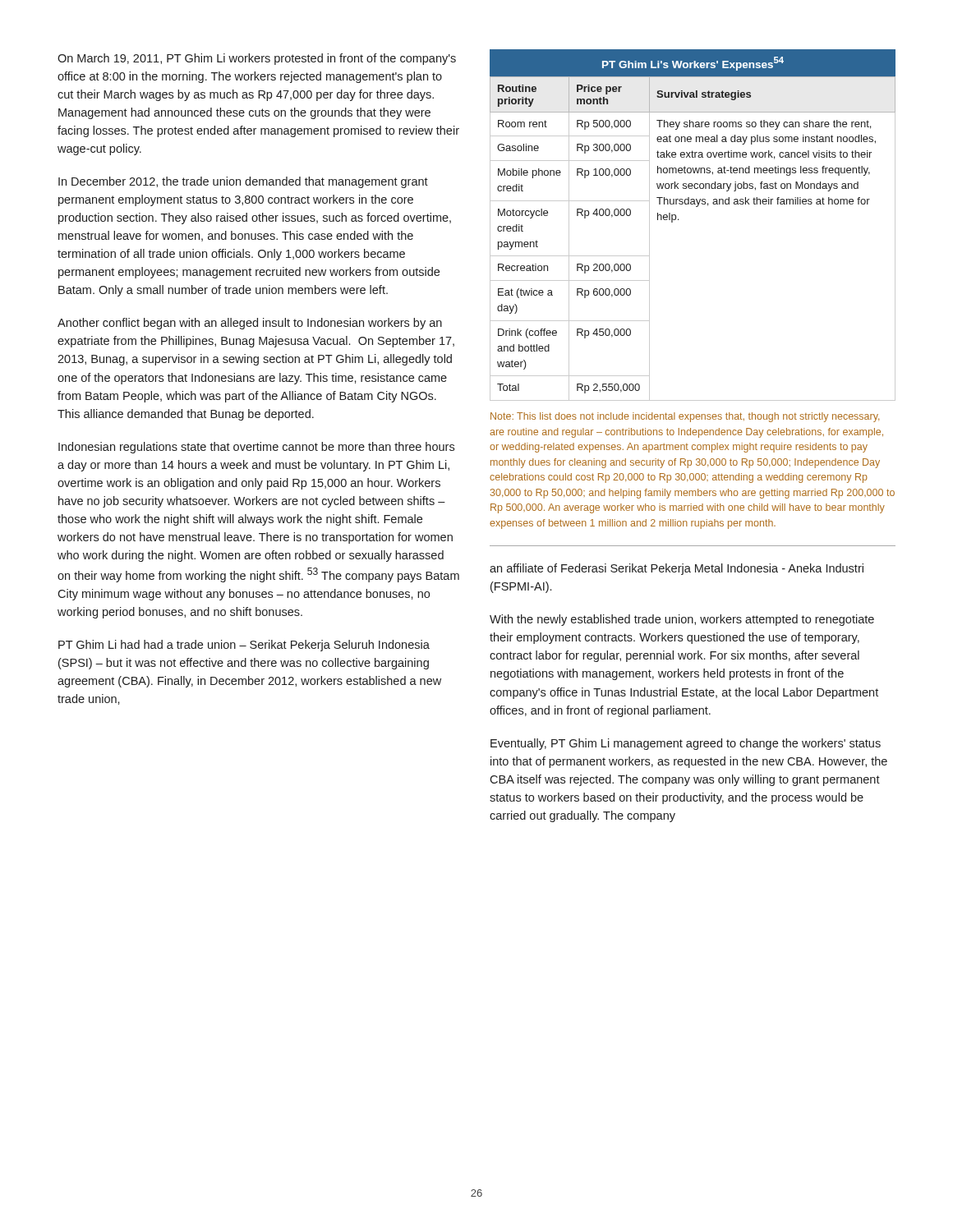Find the region starting "PT Ghim Li had had a"
953x1232 pixels.
249,672
